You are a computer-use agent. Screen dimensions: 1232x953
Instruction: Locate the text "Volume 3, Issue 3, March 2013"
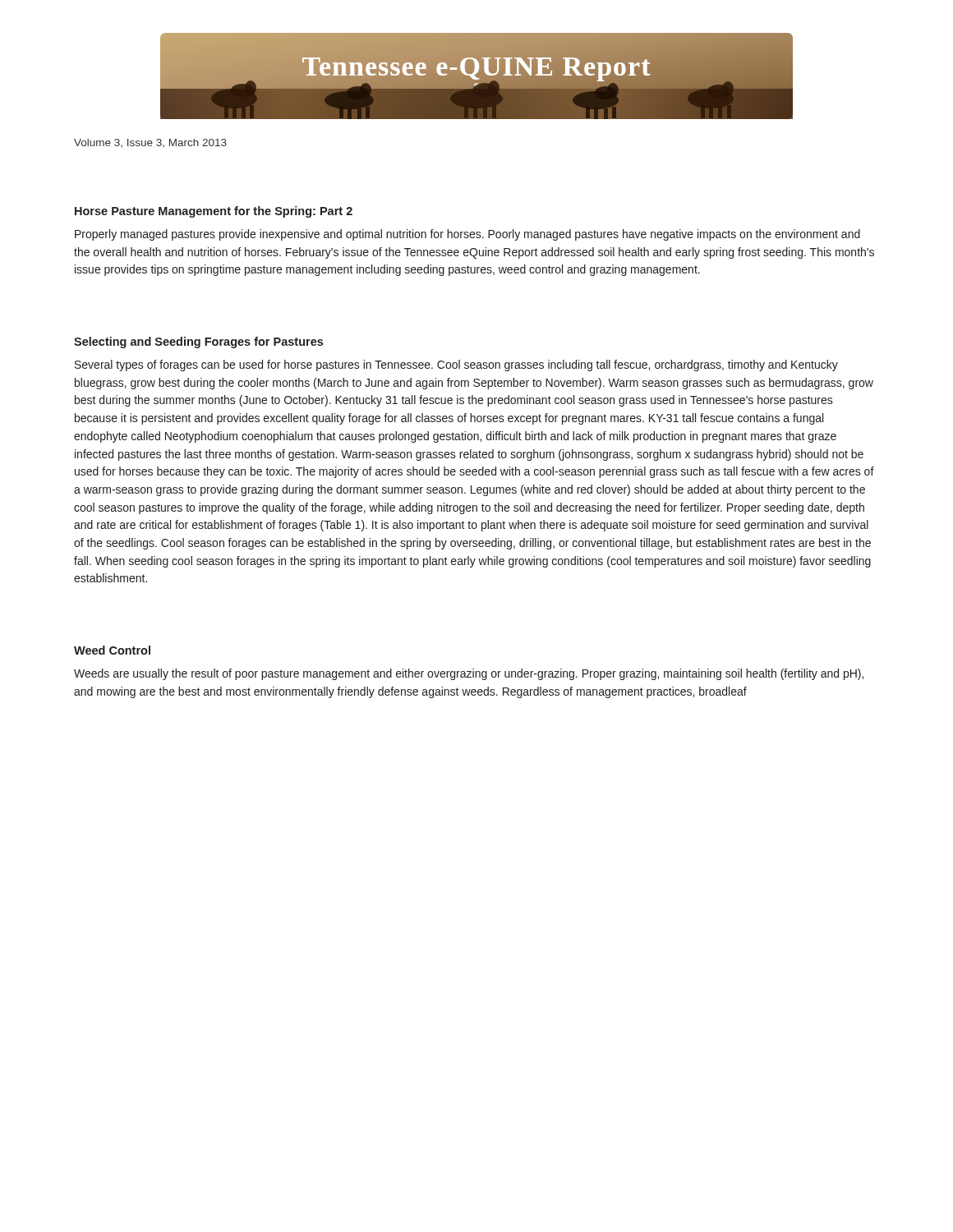point(150,143)
